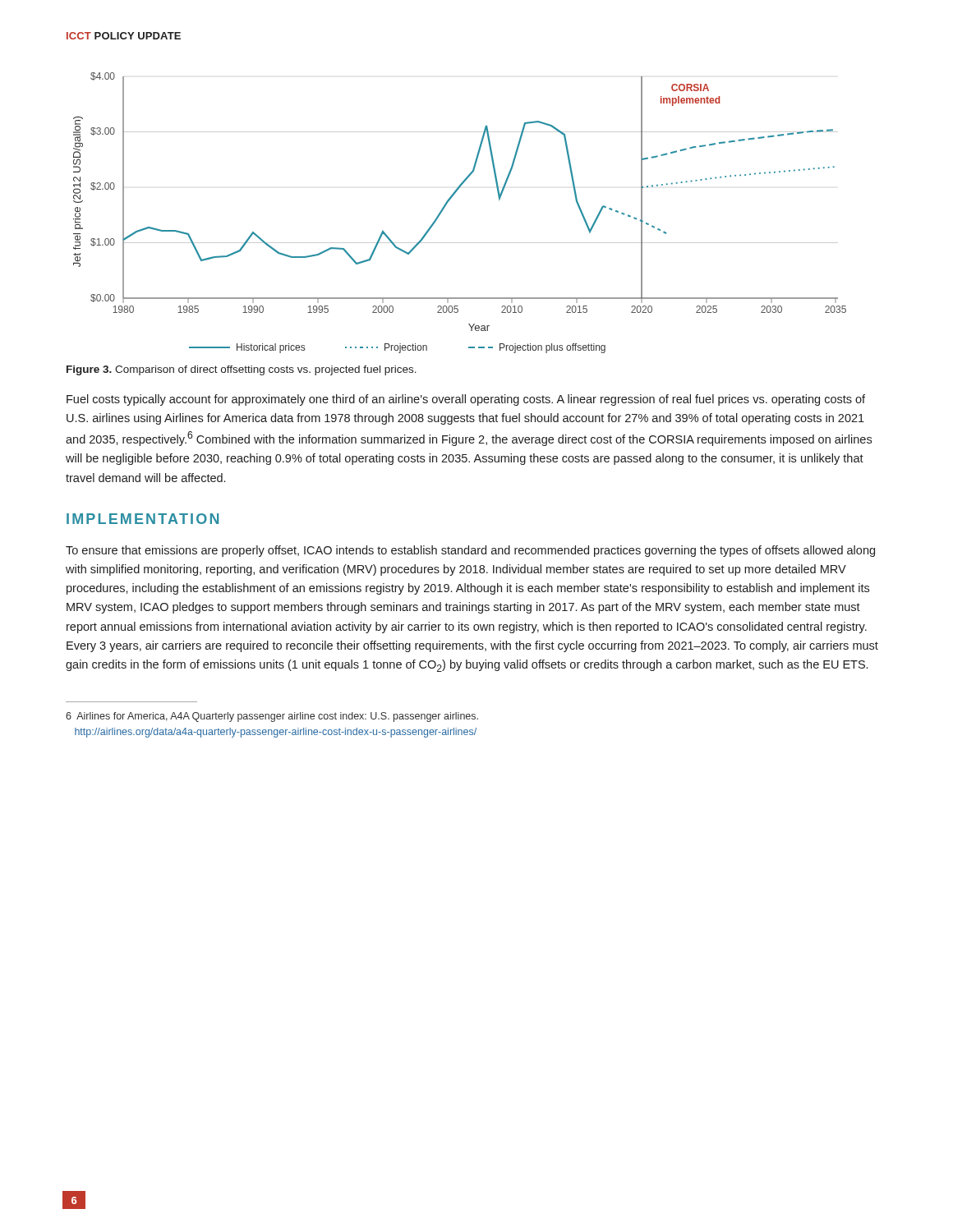Click on the text block starting "Figure 3. Comparison of"
This screenshot has height=1232, width=953.
(241, 369)
